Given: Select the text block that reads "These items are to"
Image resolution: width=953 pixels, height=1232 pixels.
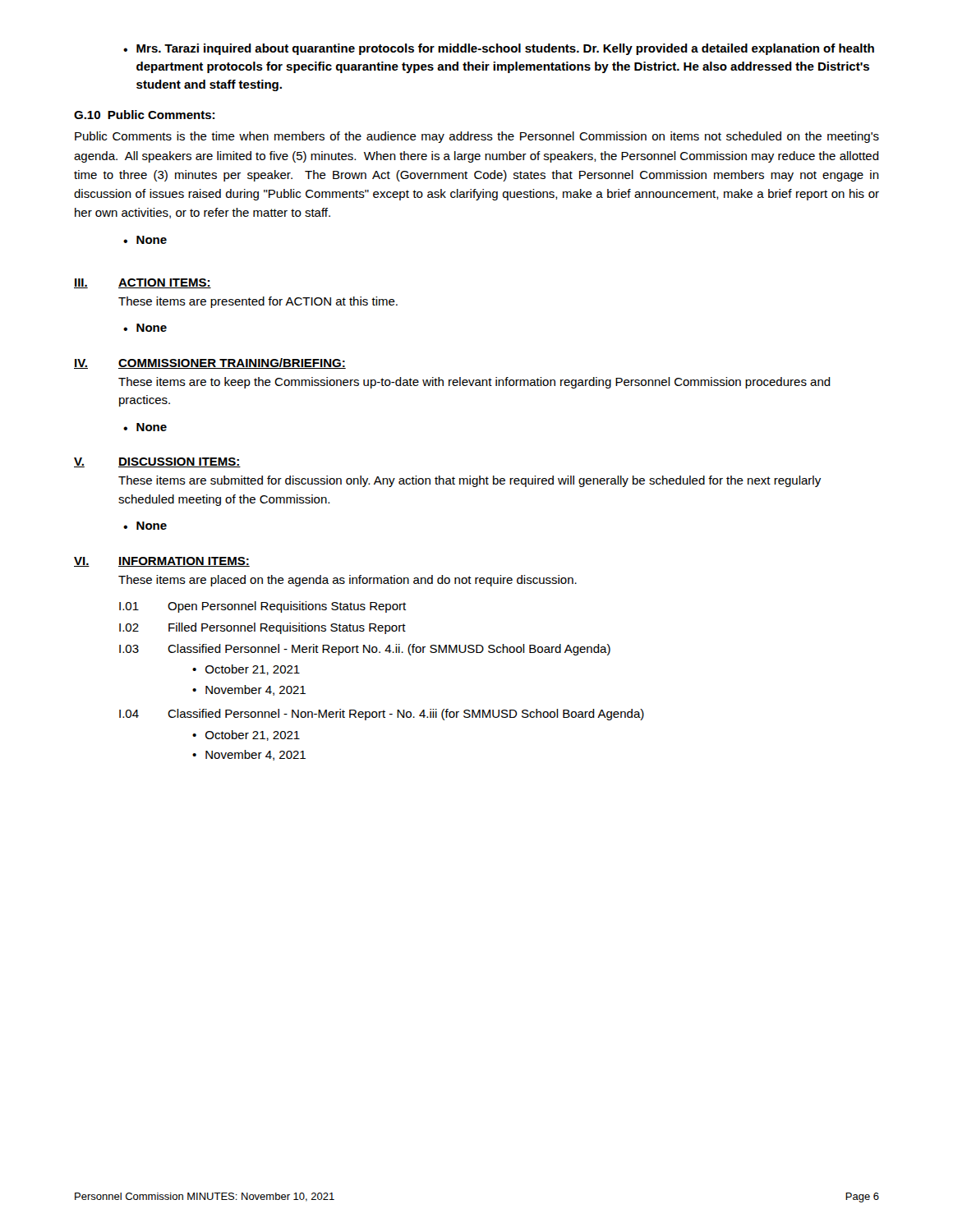Looking at the screenshot, I should pos(474,391).
